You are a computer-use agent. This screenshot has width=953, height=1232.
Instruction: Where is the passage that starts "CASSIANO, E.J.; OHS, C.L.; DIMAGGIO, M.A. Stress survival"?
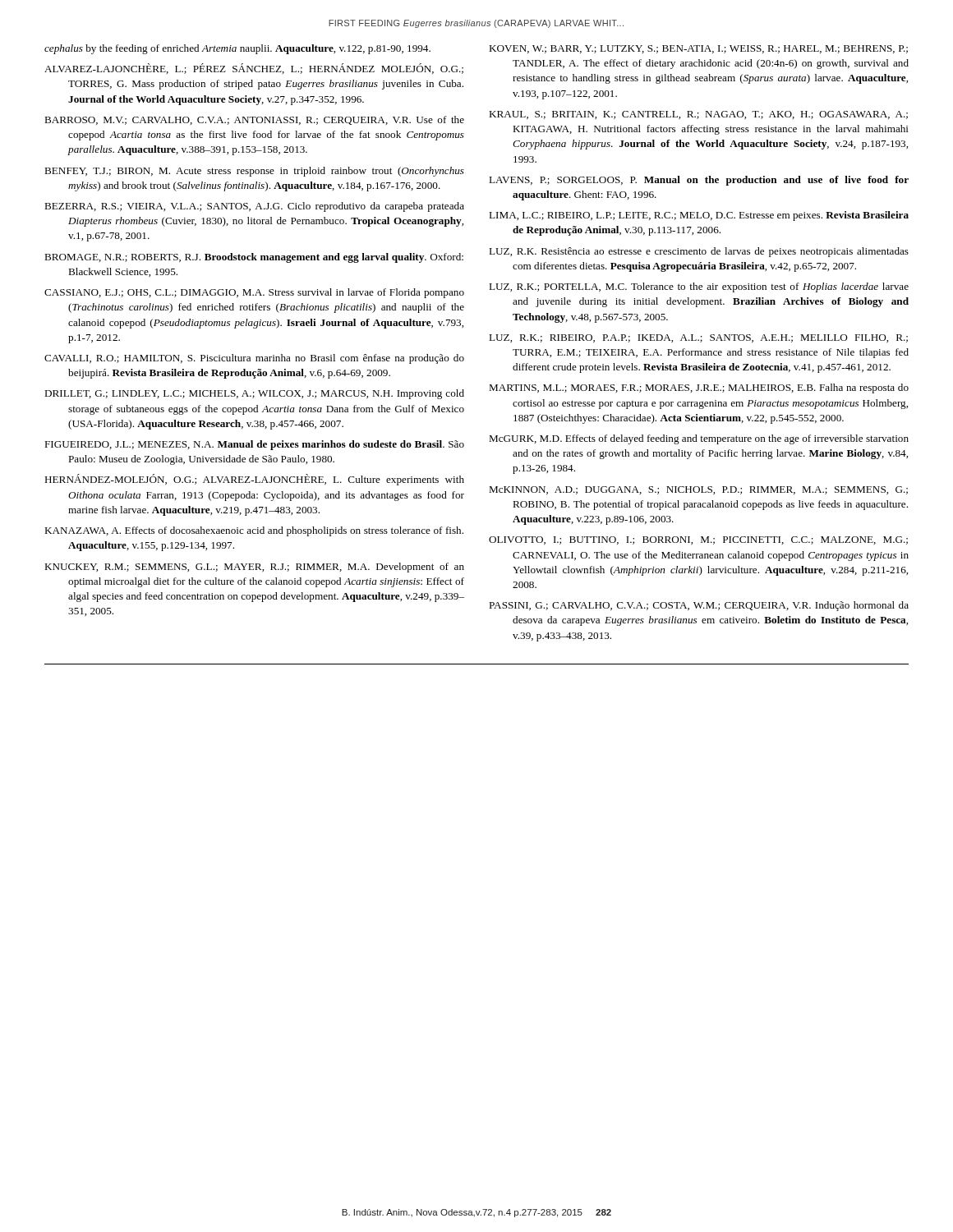click(x=254, y=314)
